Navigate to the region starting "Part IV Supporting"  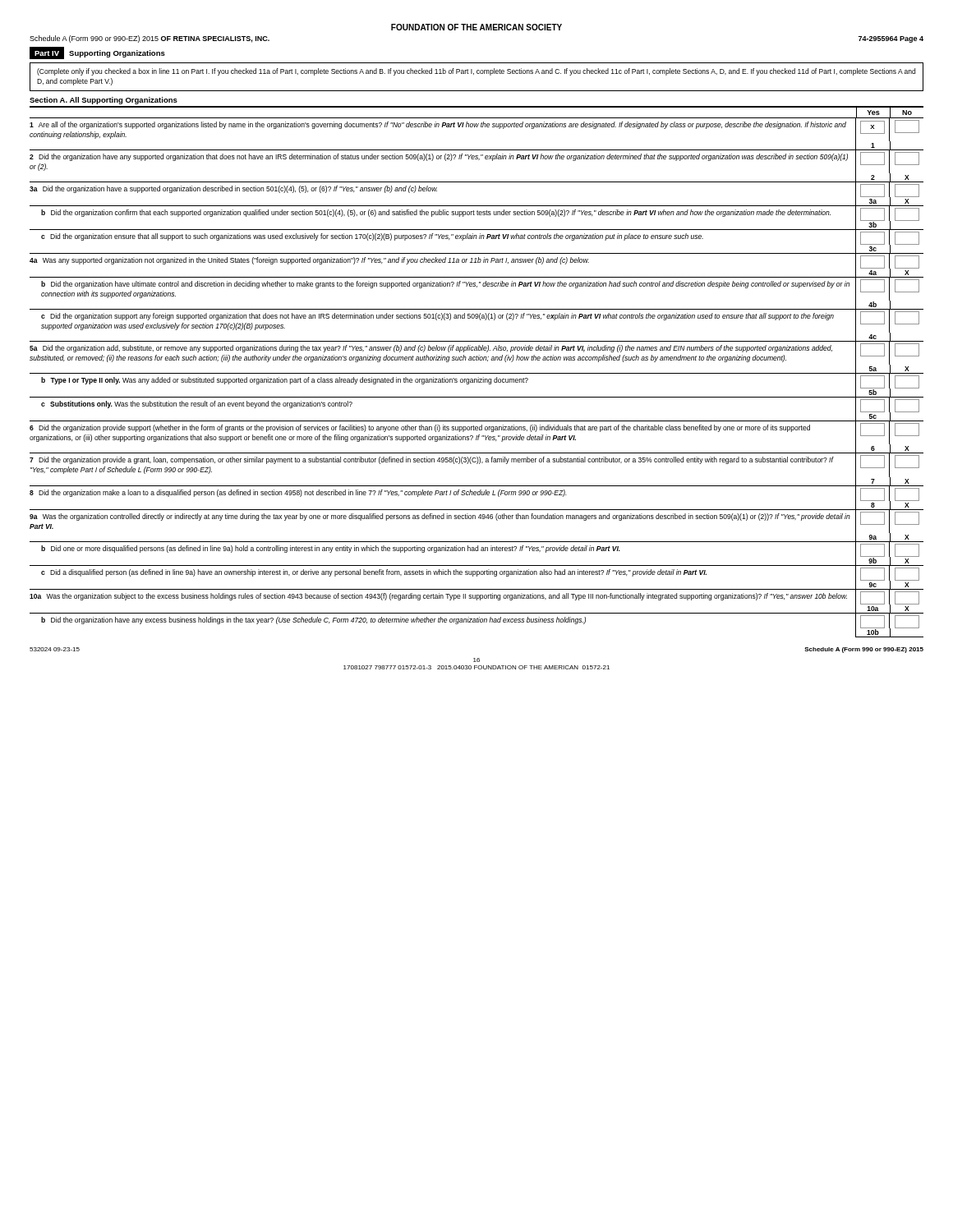click(97, 53)
